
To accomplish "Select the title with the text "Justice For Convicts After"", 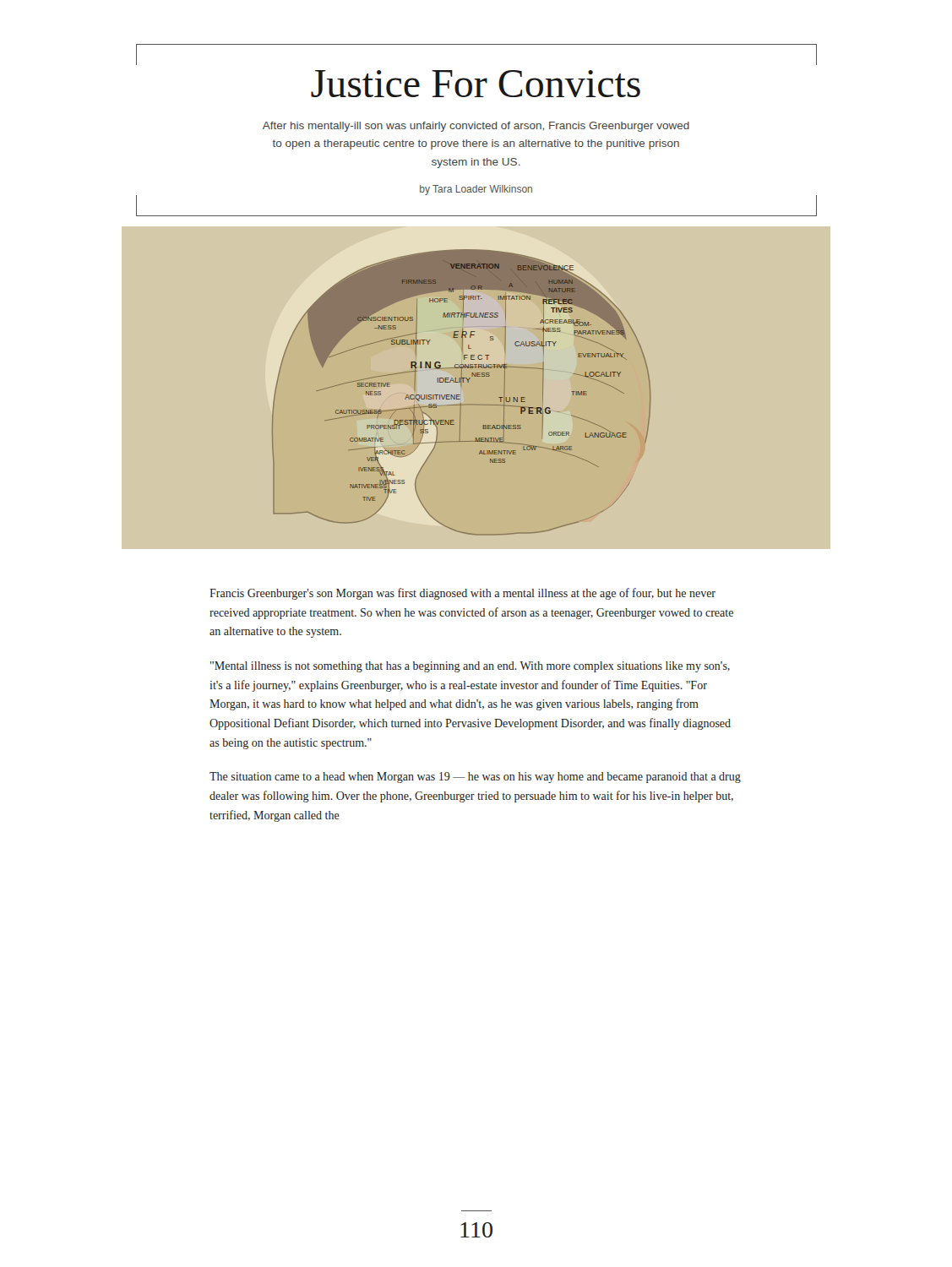I will [x=476, y=130].
